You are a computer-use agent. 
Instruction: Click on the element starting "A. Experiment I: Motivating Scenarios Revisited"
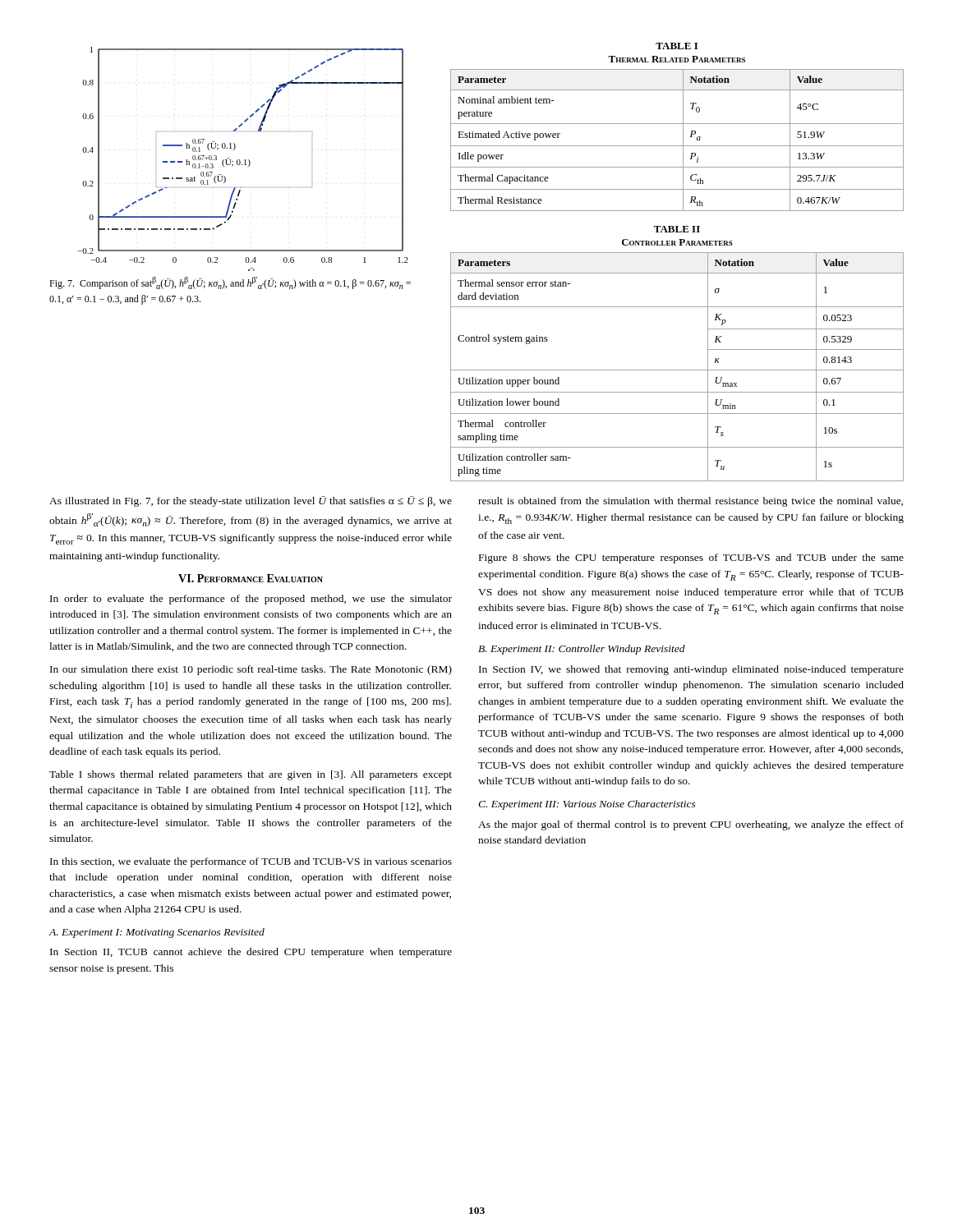click(x=251, y=932)
